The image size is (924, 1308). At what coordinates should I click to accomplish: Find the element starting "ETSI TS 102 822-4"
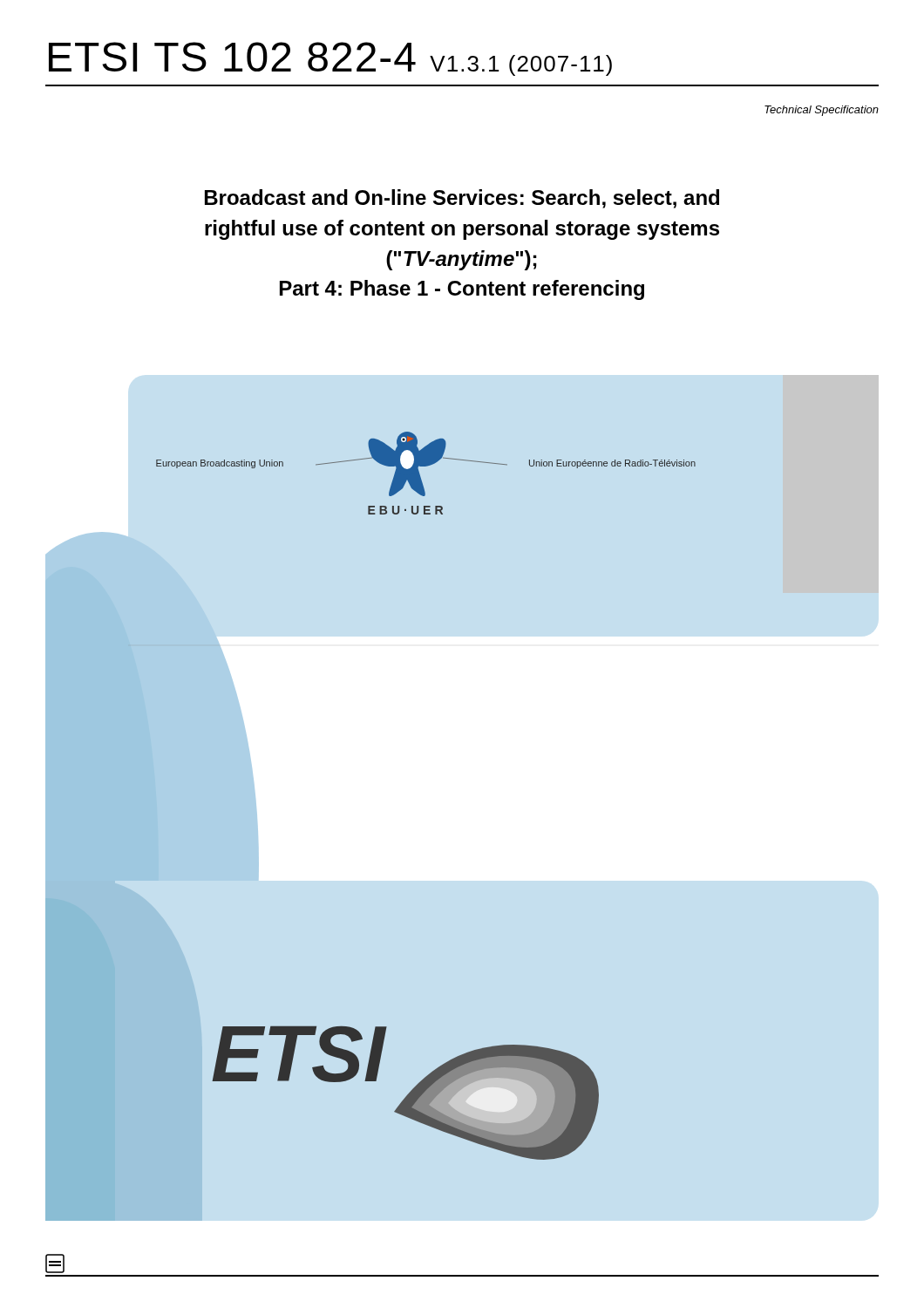coord(462,60)
